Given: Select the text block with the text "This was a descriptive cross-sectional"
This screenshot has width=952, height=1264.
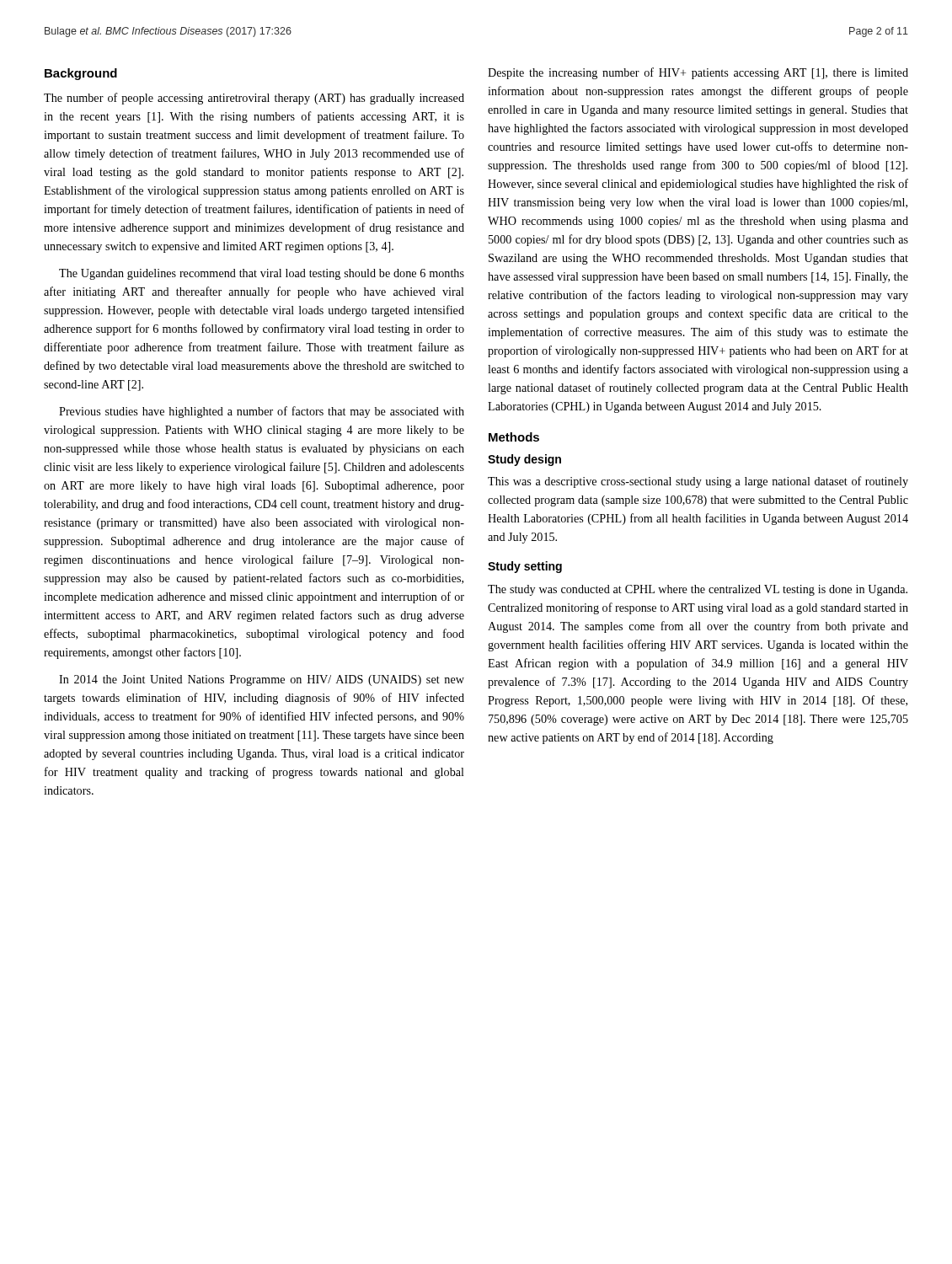Looking at the screenshot, I should click(x=698, y=509).
